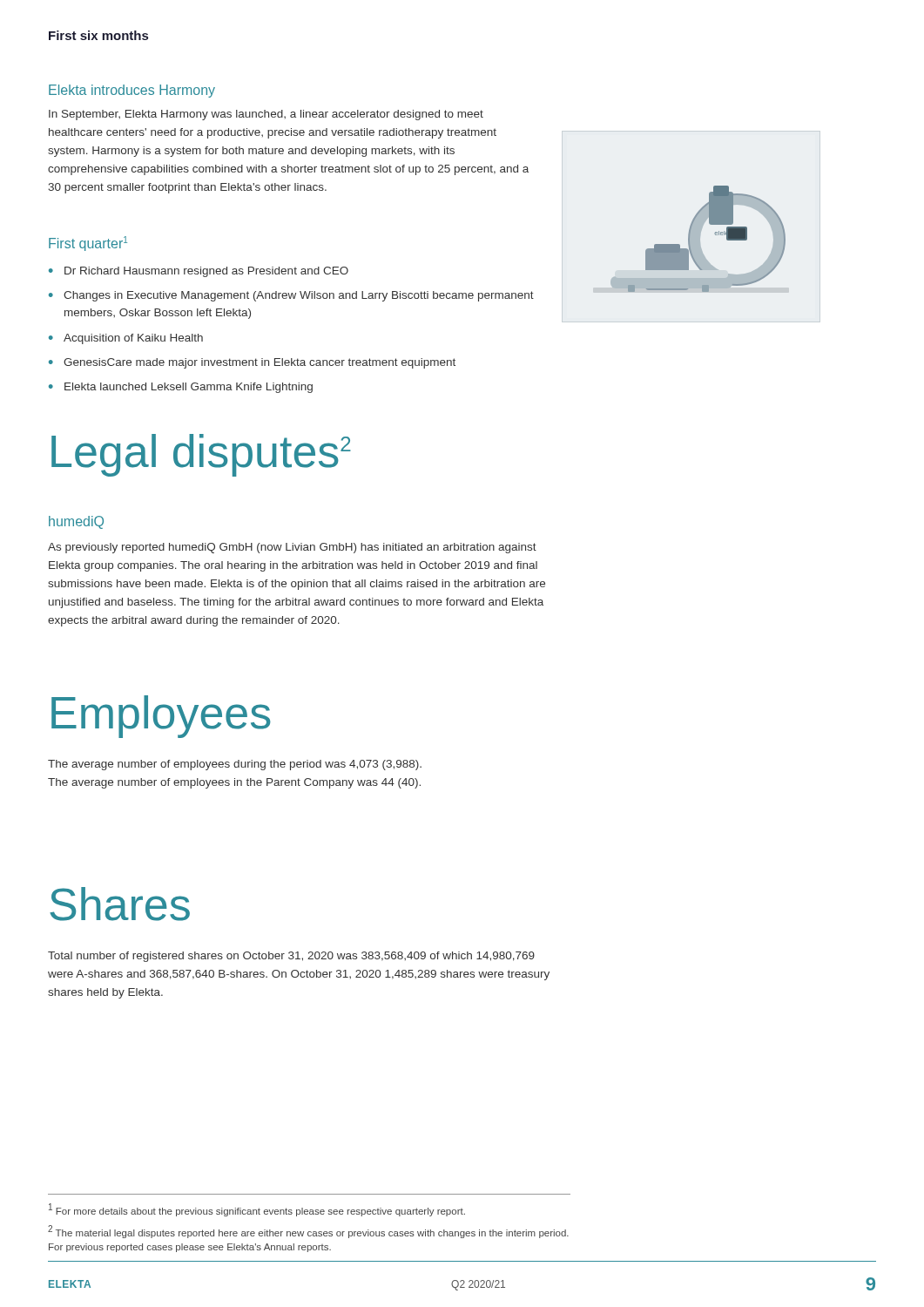
Task: Where is the passage that starts "1 For more details about the previous"?
Action: [257, 1210]
